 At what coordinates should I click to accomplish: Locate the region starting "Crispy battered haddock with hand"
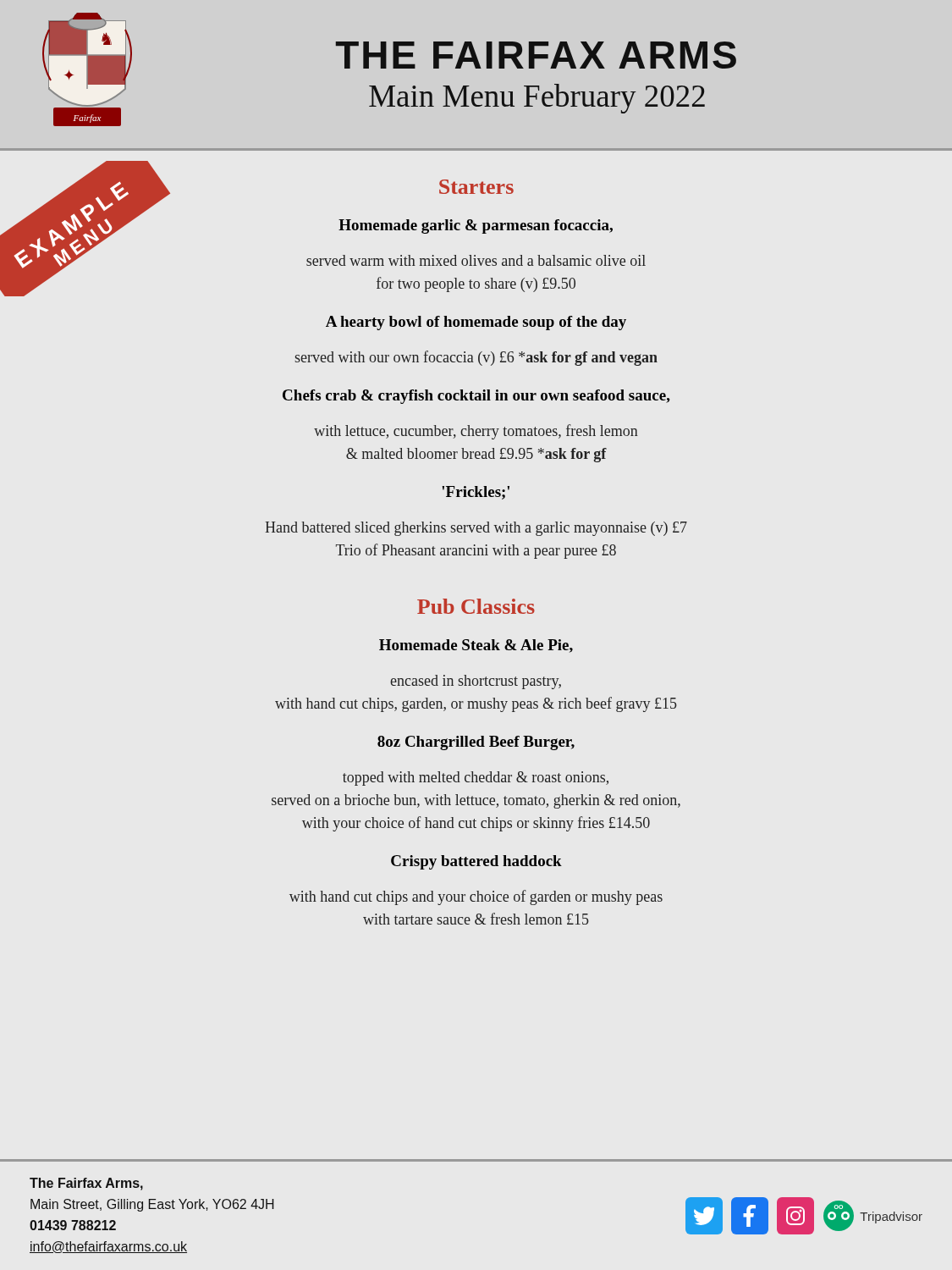(x=476, y=892)
